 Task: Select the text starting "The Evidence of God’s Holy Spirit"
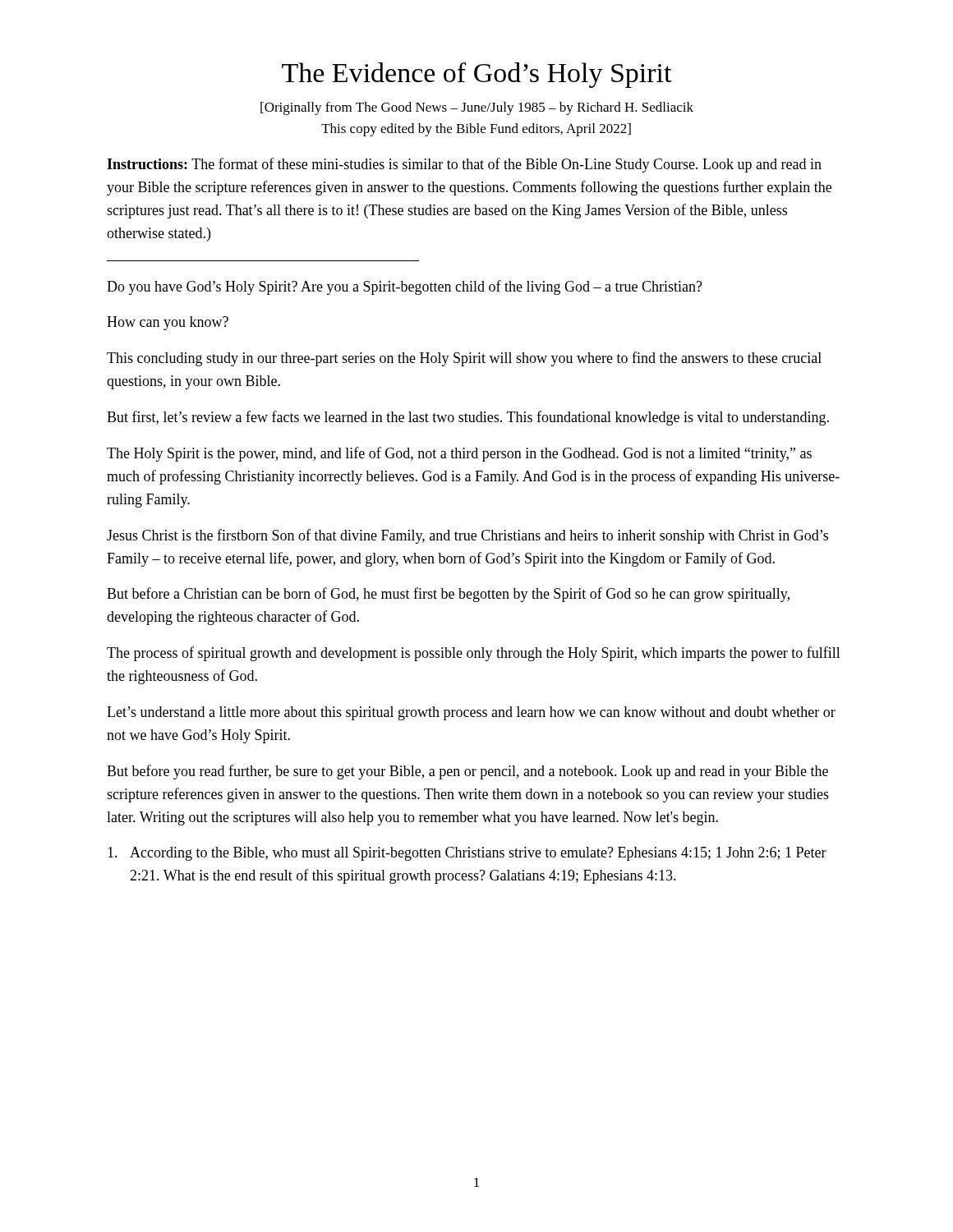point(476,73)
